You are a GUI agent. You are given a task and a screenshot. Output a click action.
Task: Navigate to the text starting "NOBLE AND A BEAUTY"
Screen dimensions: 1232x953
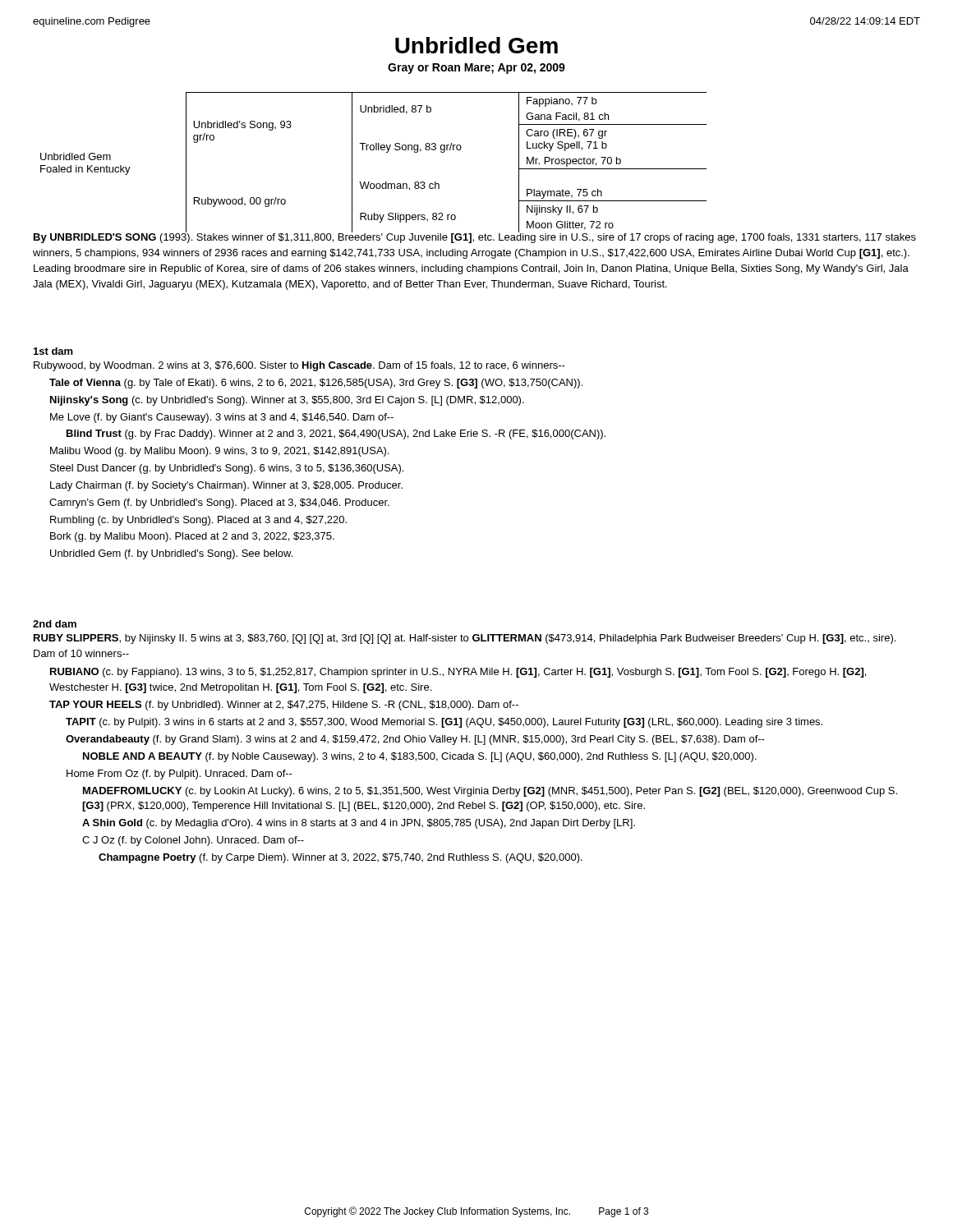click(x=420, y=756)
